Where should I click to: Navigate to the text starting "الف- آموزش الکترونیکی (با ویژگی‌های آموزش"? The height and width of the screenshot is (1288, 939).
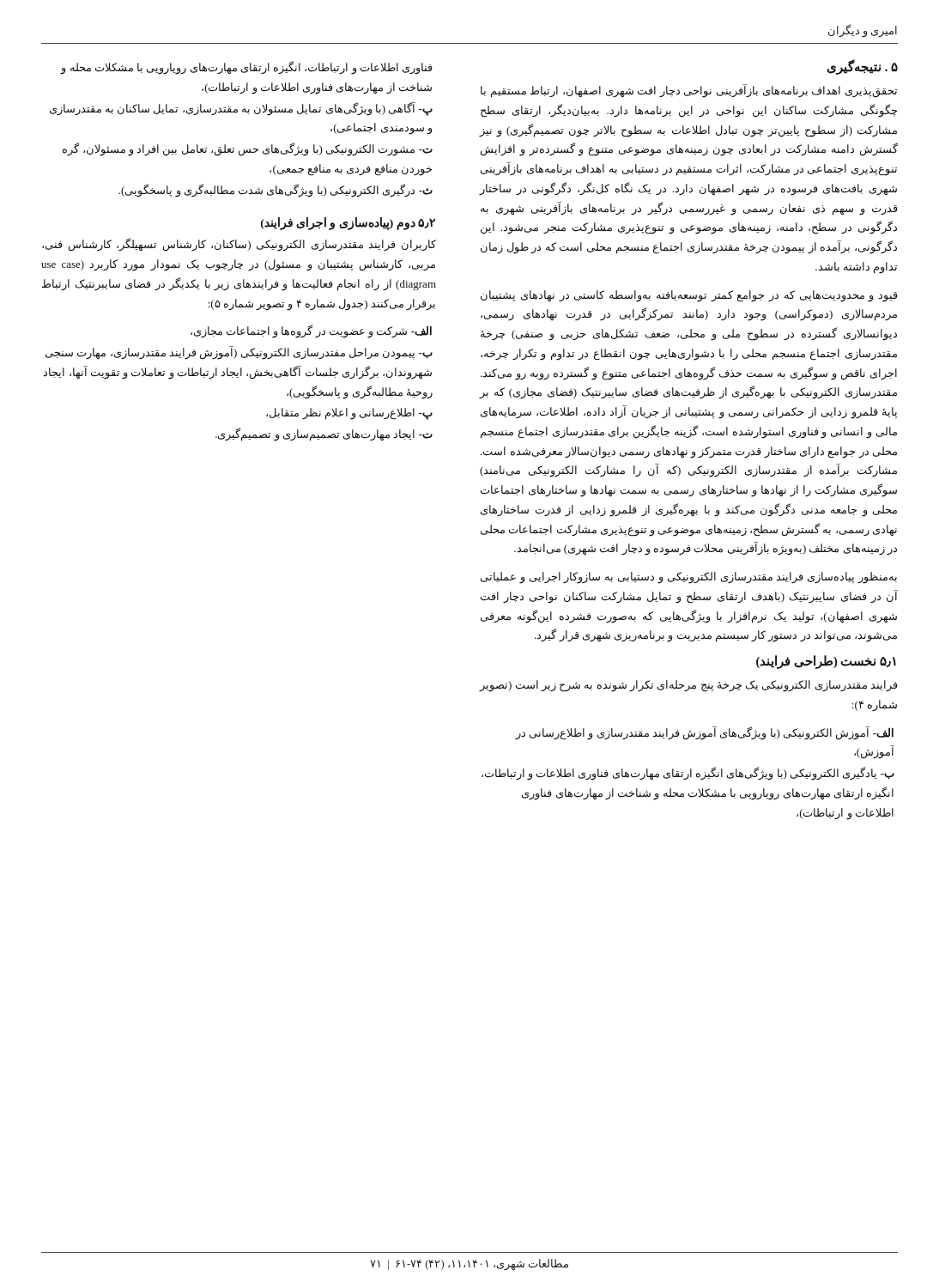pyautogui.click(x=705, y=742)
